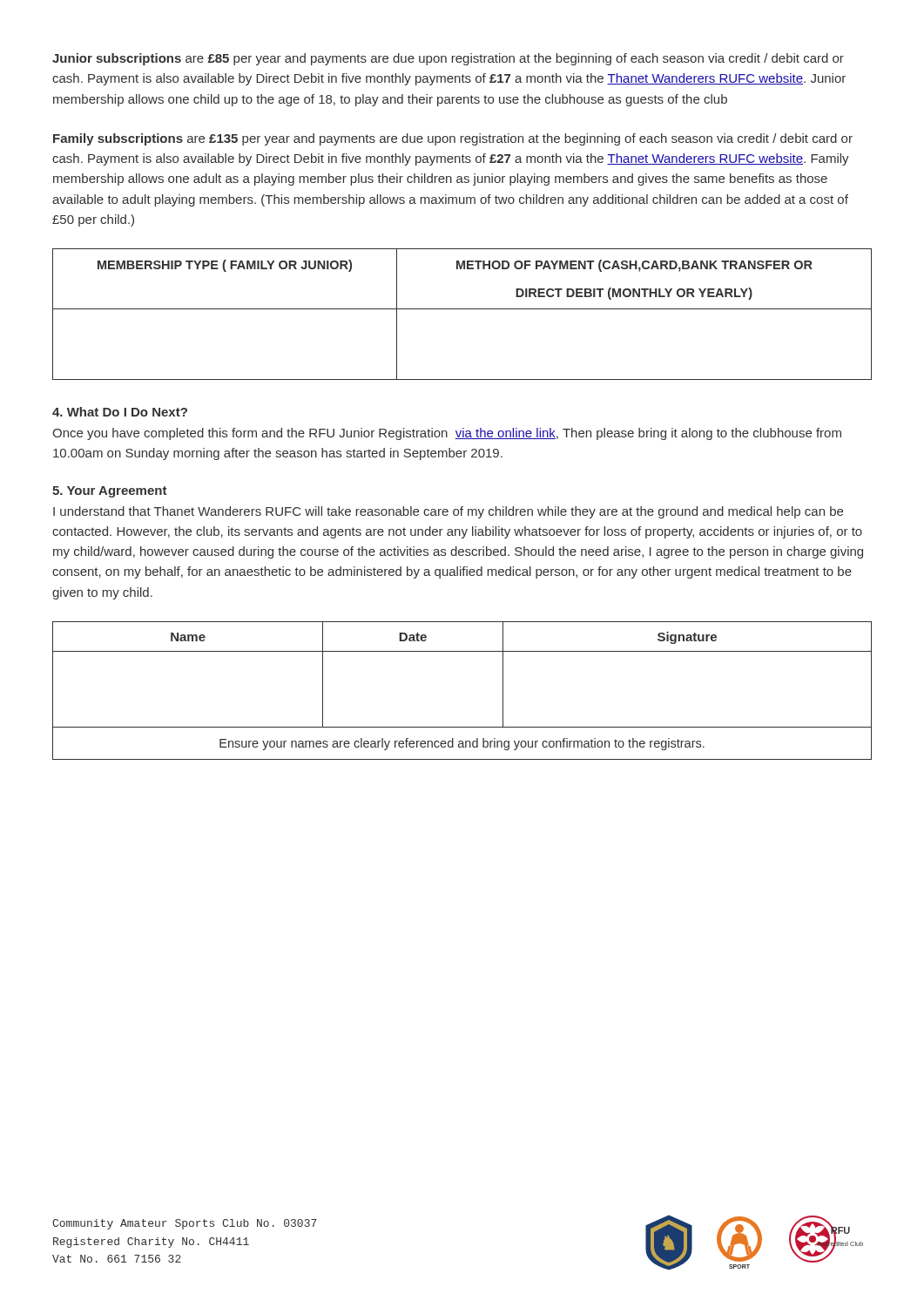924x1307 pixels.
Task: Click on the text starting "Junior subscriptions are"
Action: [449, 78]
